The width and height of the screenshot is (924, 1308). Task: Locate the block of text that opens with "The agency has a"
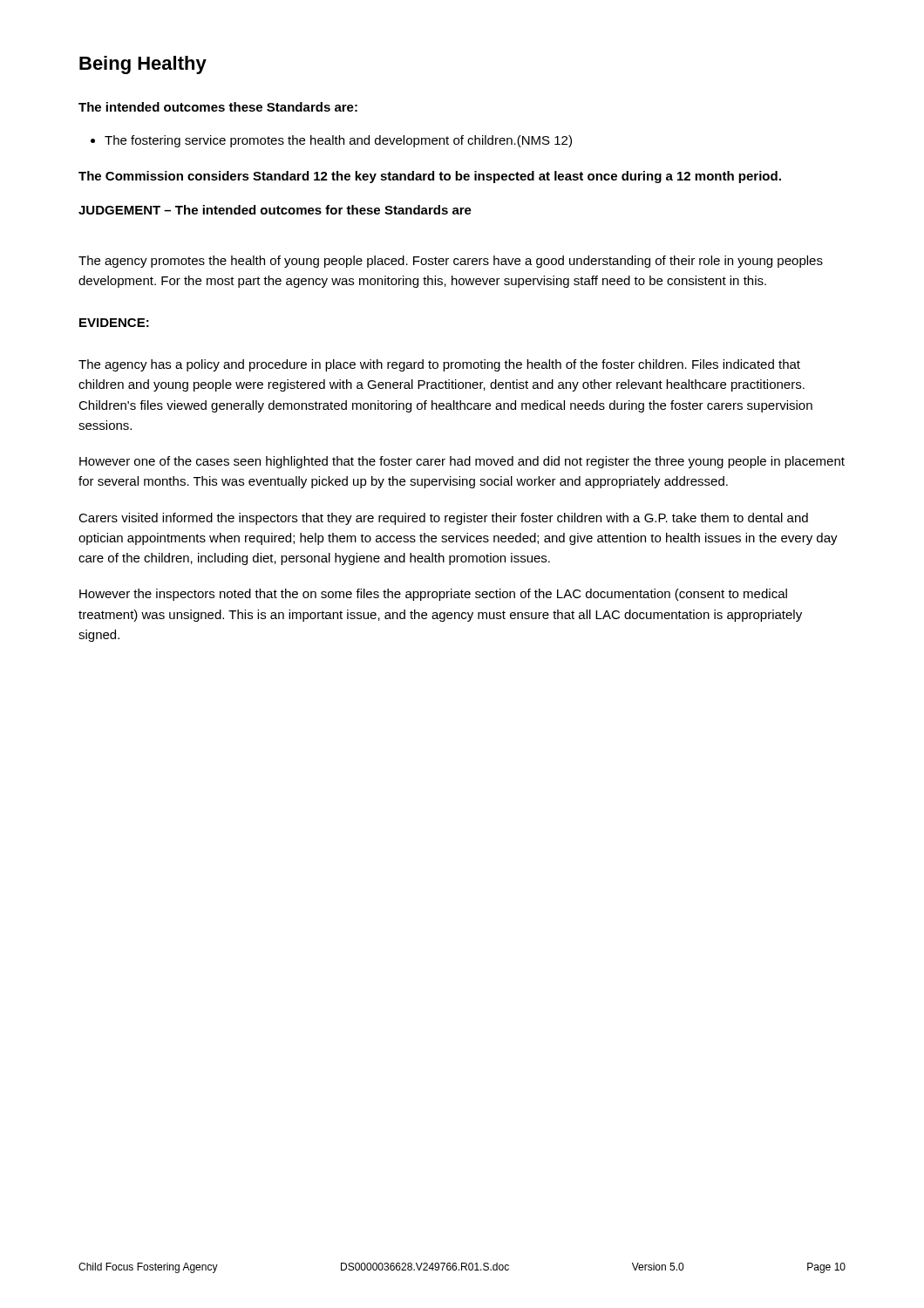pyautogui.click(x=446, y=394)
